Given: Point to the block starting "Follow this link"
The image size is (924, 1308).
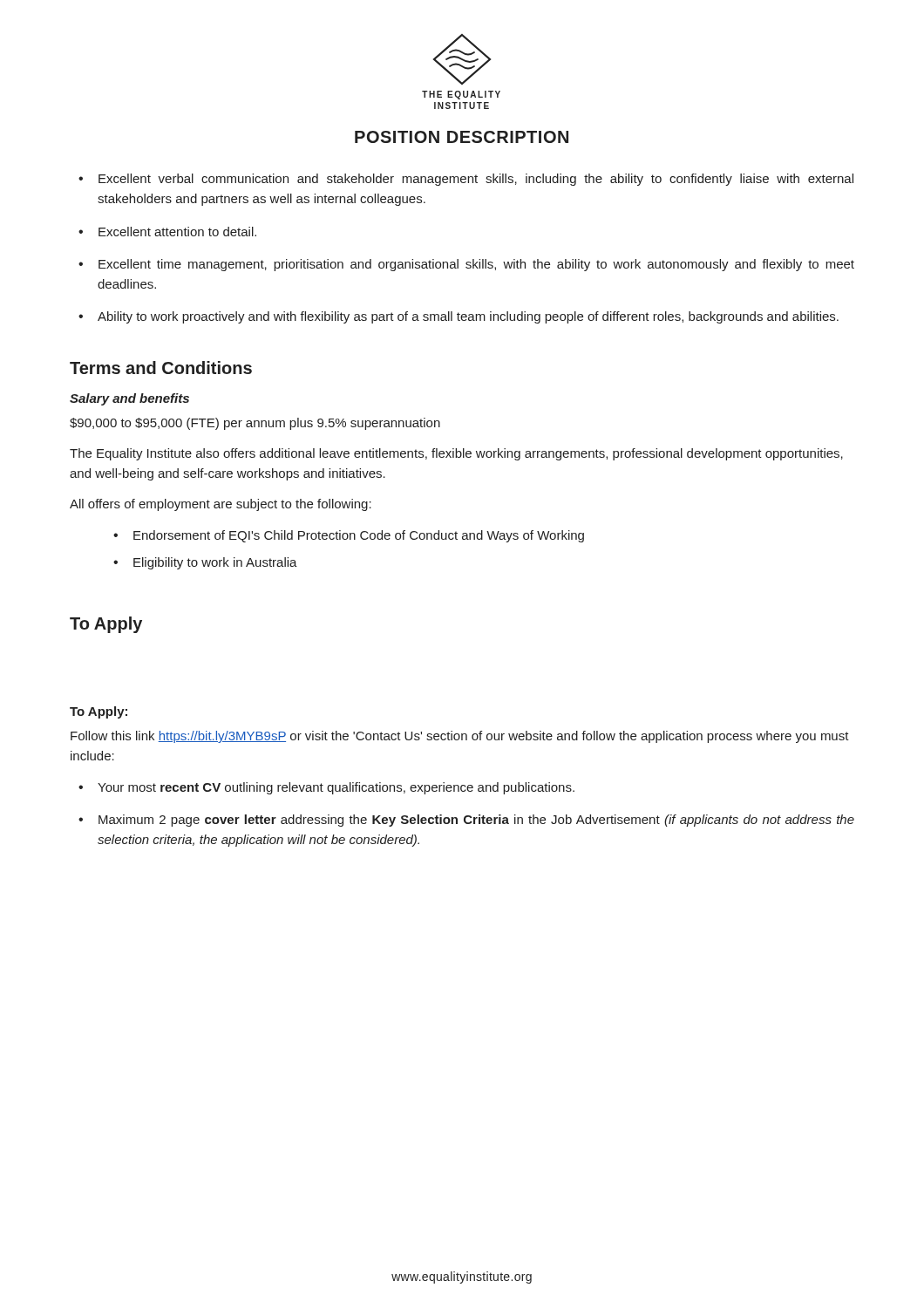Looking at the screenshot, I should point(459,746).
